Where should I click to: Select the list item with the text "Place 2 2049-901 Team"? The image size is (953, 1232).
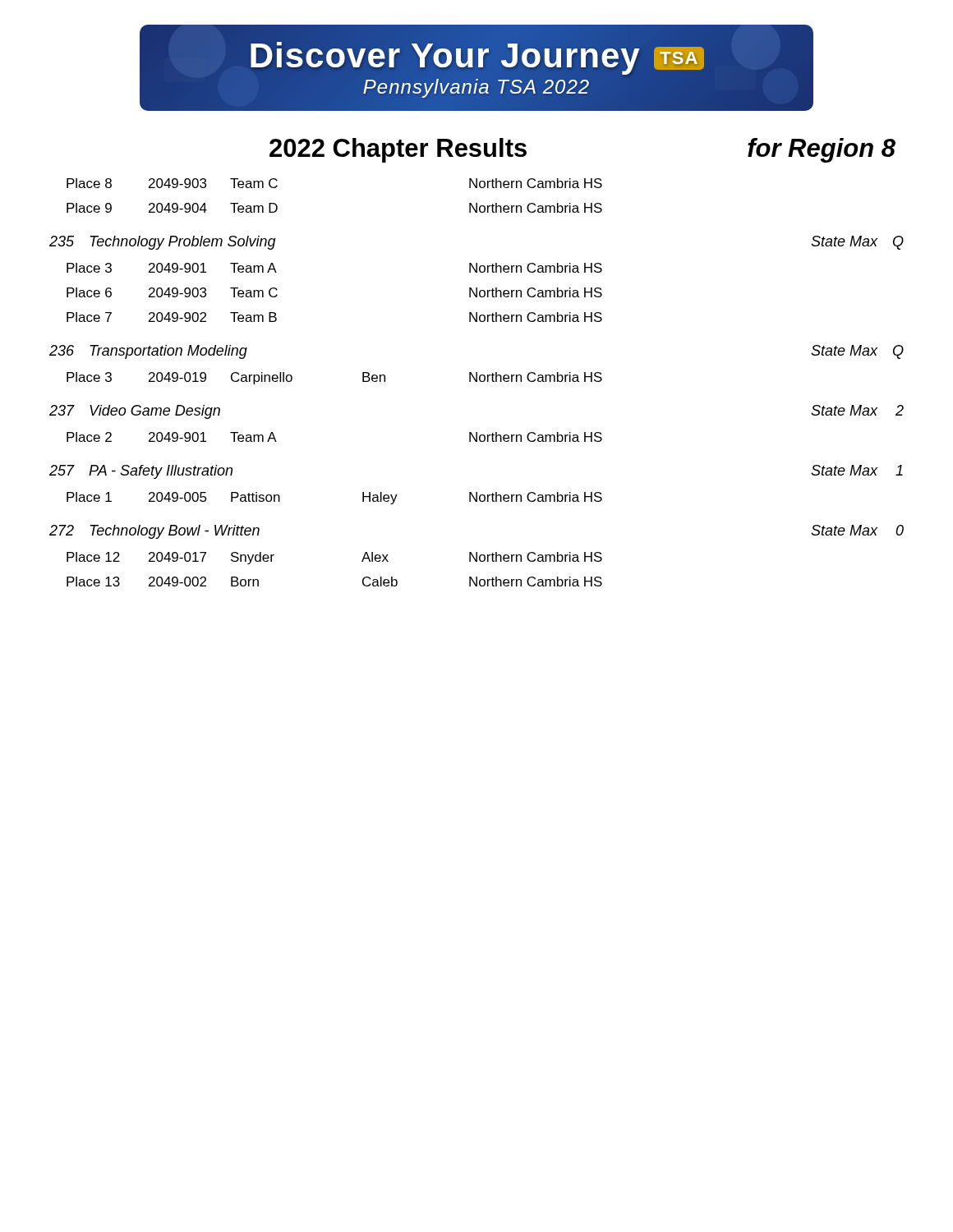(476, 438)
